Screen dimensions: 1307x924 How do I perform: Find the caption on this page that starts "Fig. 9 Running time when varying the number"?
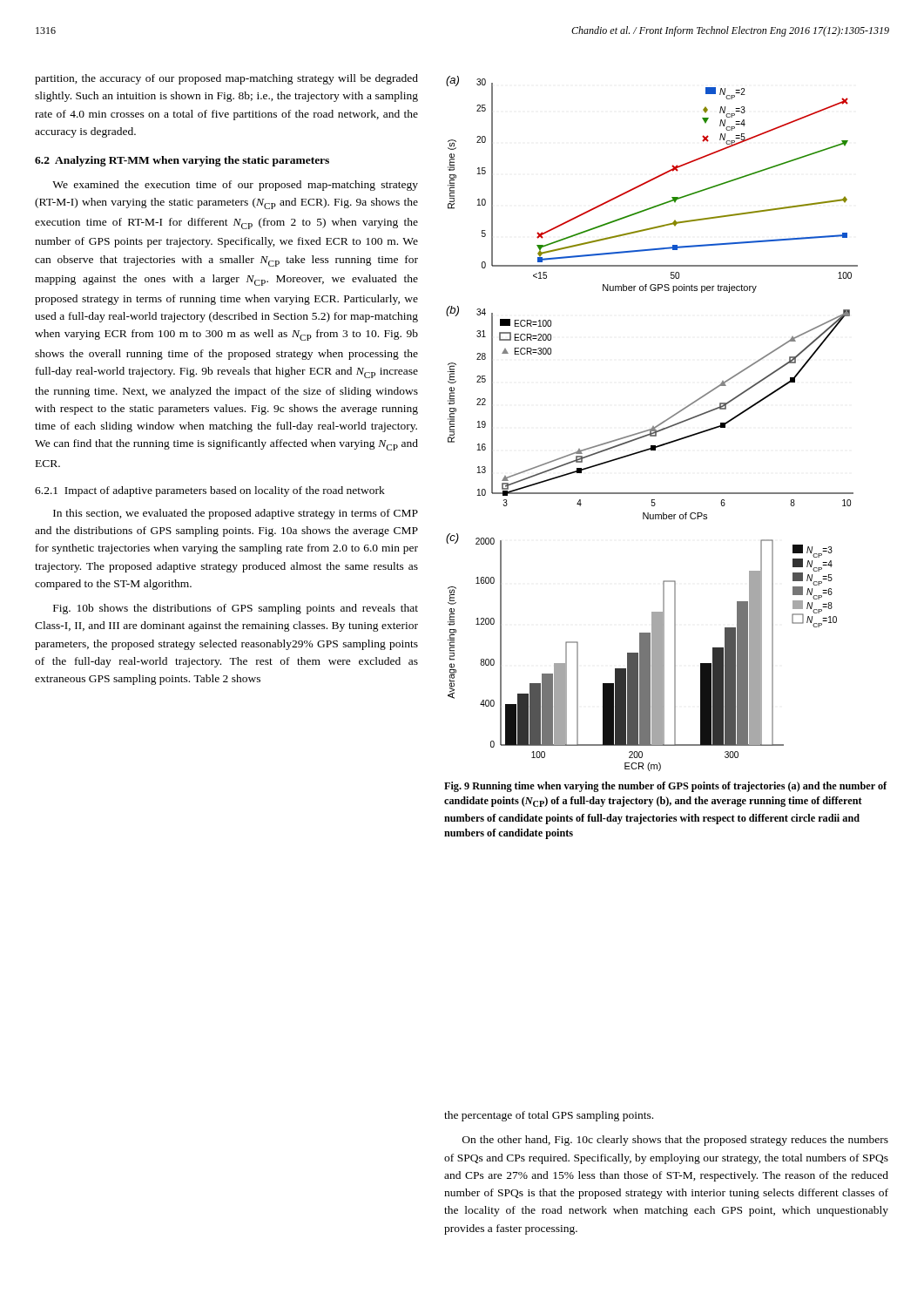[x=665, y=809]
